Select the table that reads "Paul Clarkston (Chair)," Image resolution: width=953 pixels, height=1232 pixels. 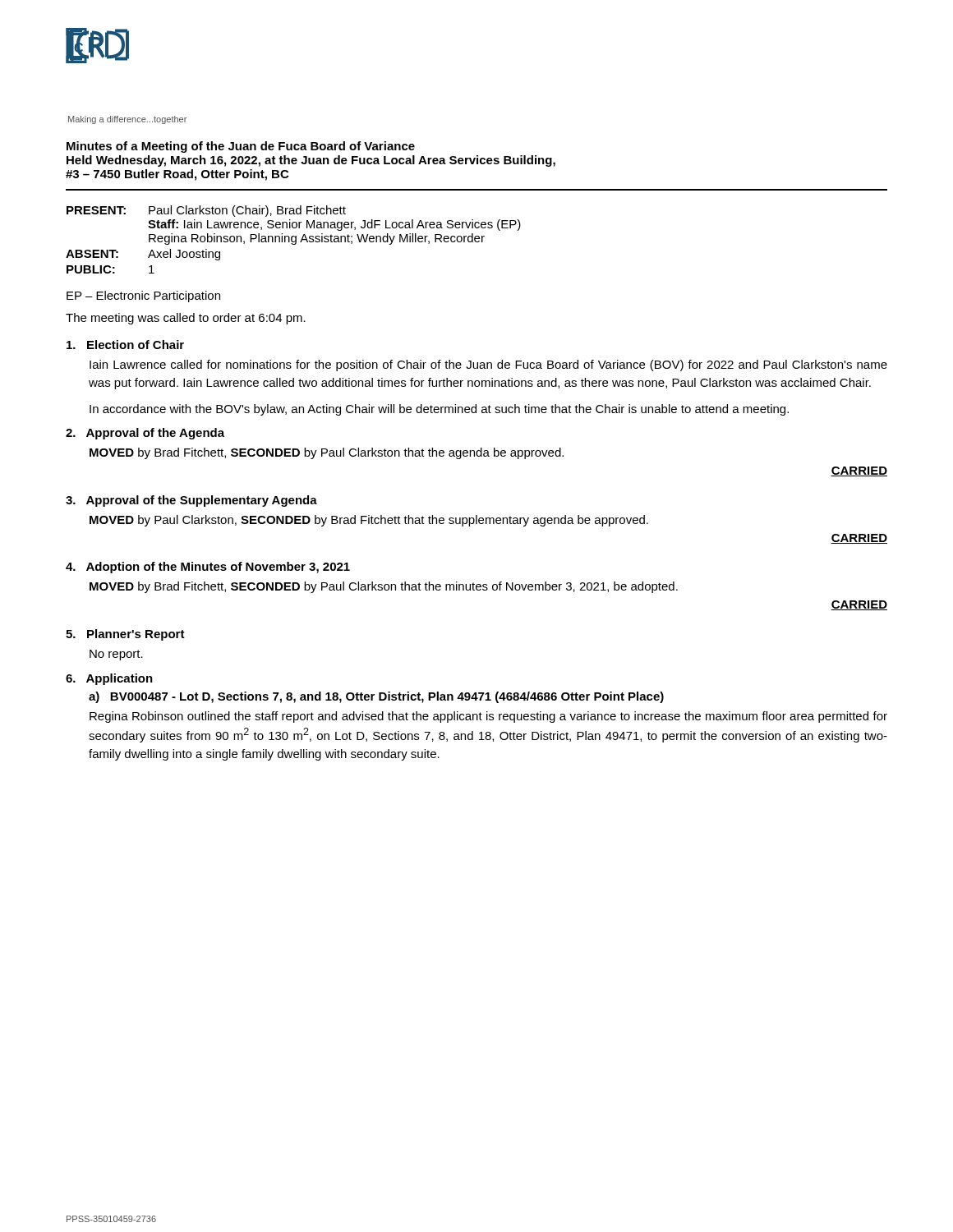[x=476, y=239]
